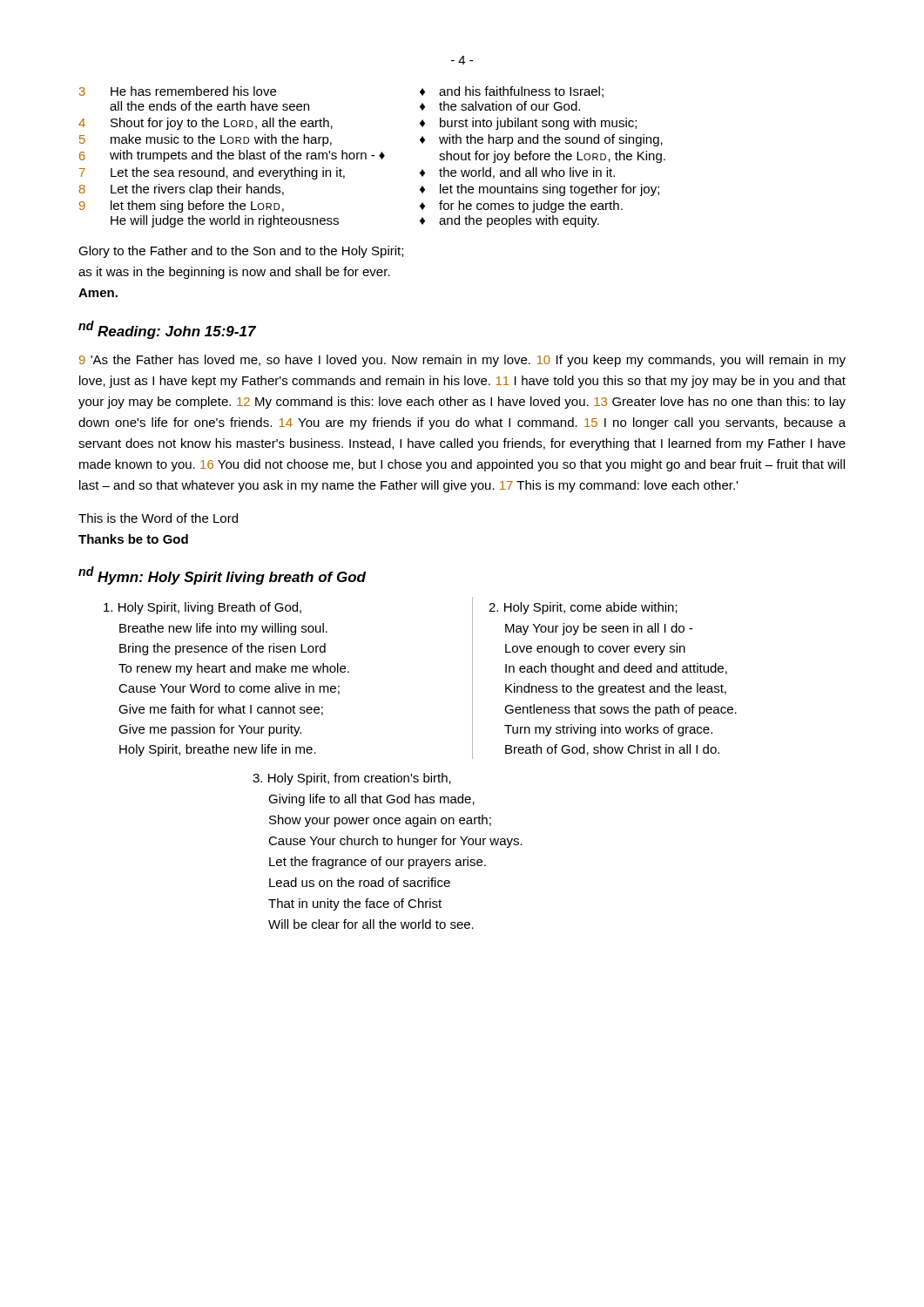Where does it say "nd Reading: John 15:9-17"?
Screen dimensions: 1307x924
[167, 329]
